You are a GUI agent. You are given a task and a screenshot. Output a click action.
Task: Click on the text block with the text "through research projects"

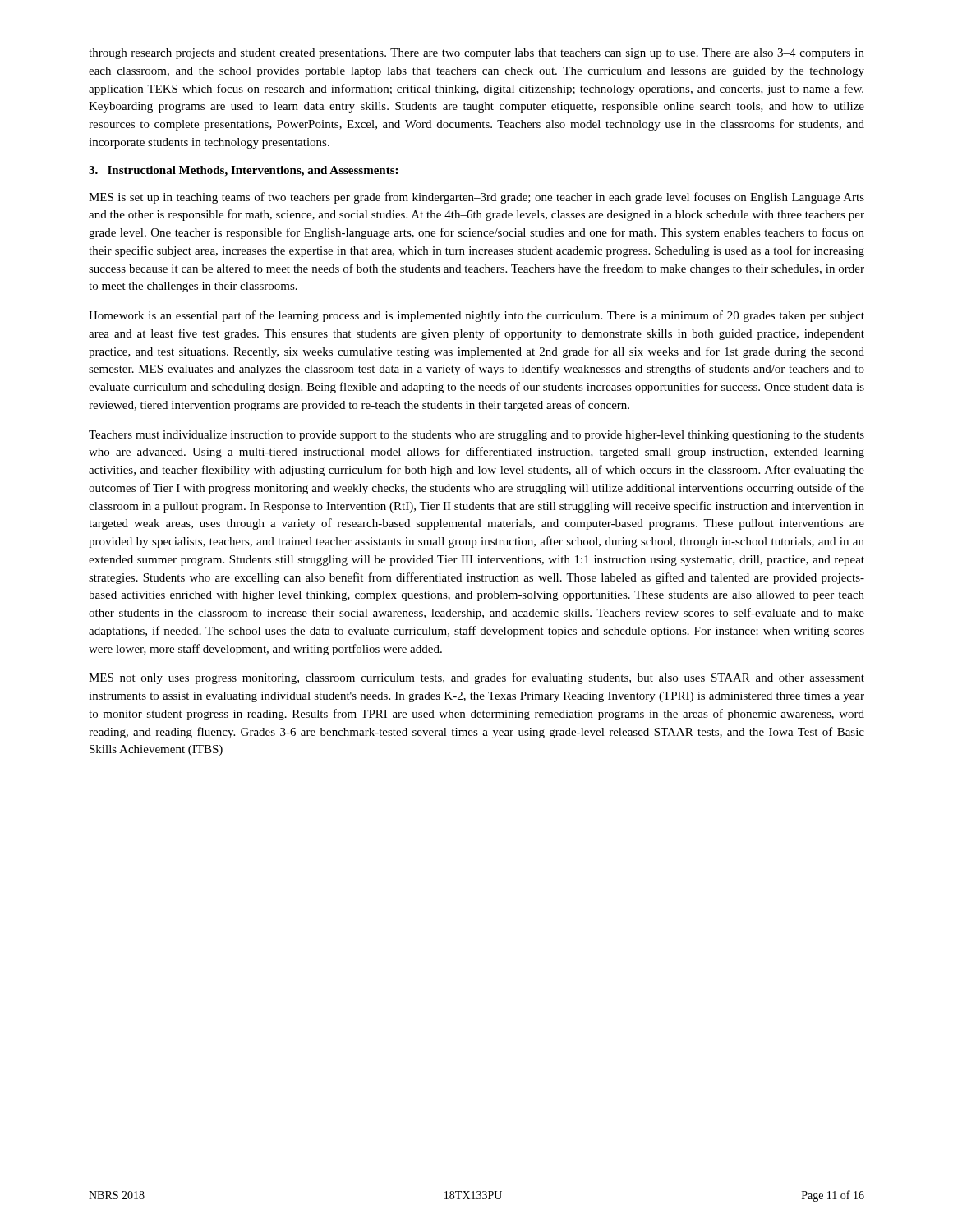pyautogui.click(x=476, y=97)
